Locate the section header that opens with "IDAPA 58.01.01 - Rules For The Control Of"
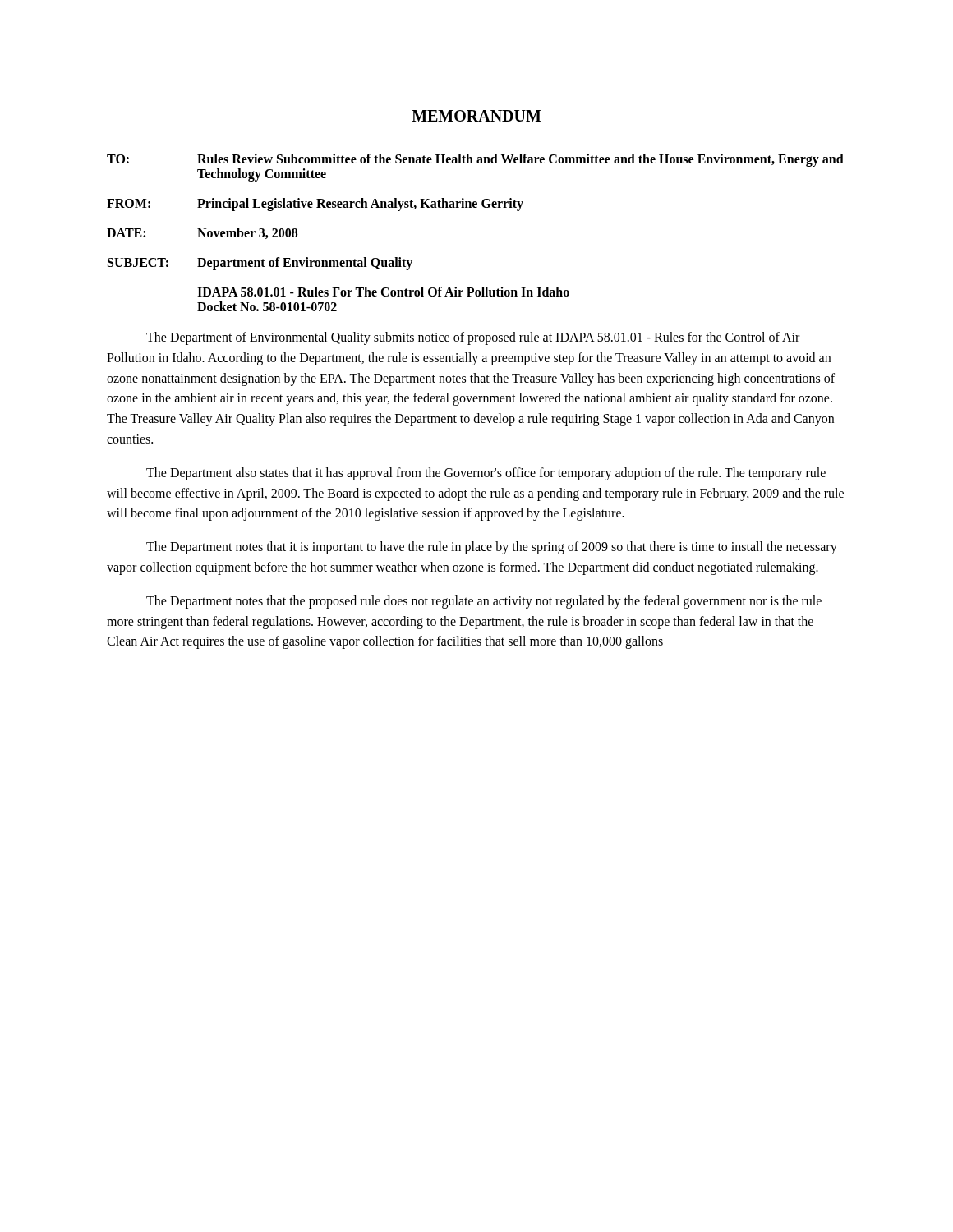Image resolution: width=953 pixels, height=1232 pixels. [x=522, y=300]
